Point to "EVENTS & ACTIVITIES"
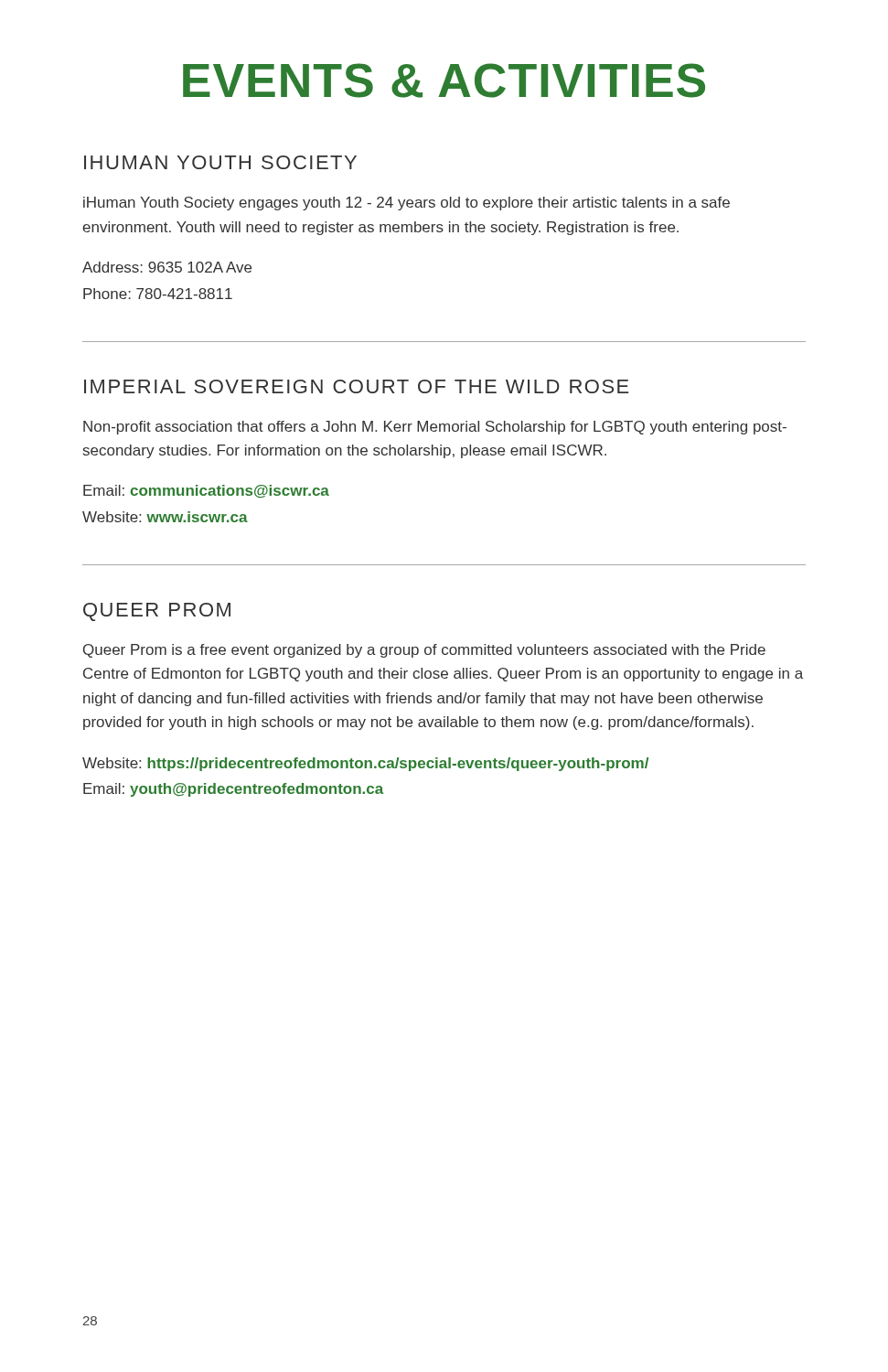Screen dimensions: 1372x888 click(x=444, y=81)
